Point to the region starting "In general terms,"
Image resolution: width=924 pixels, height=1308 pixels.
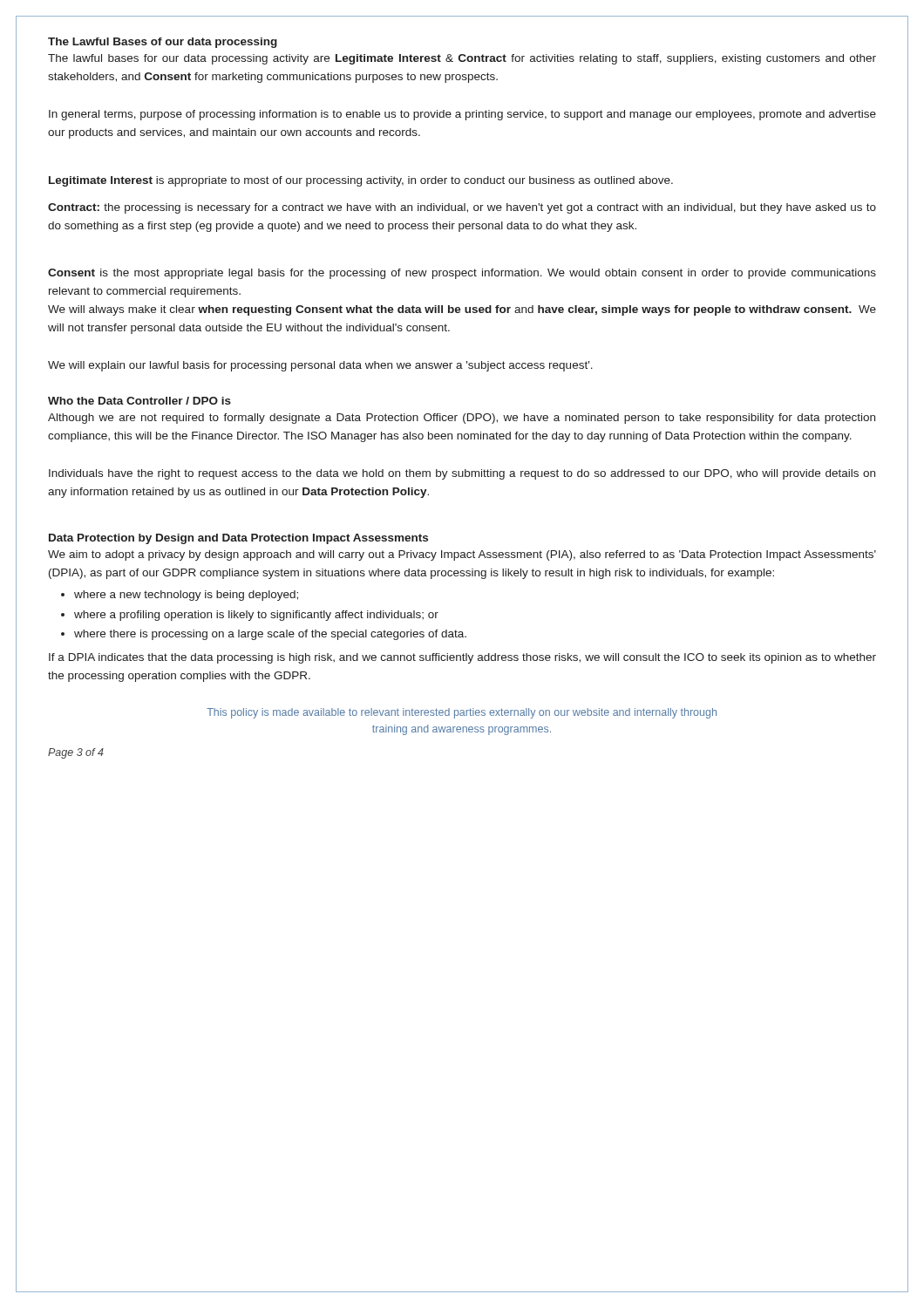462,123
